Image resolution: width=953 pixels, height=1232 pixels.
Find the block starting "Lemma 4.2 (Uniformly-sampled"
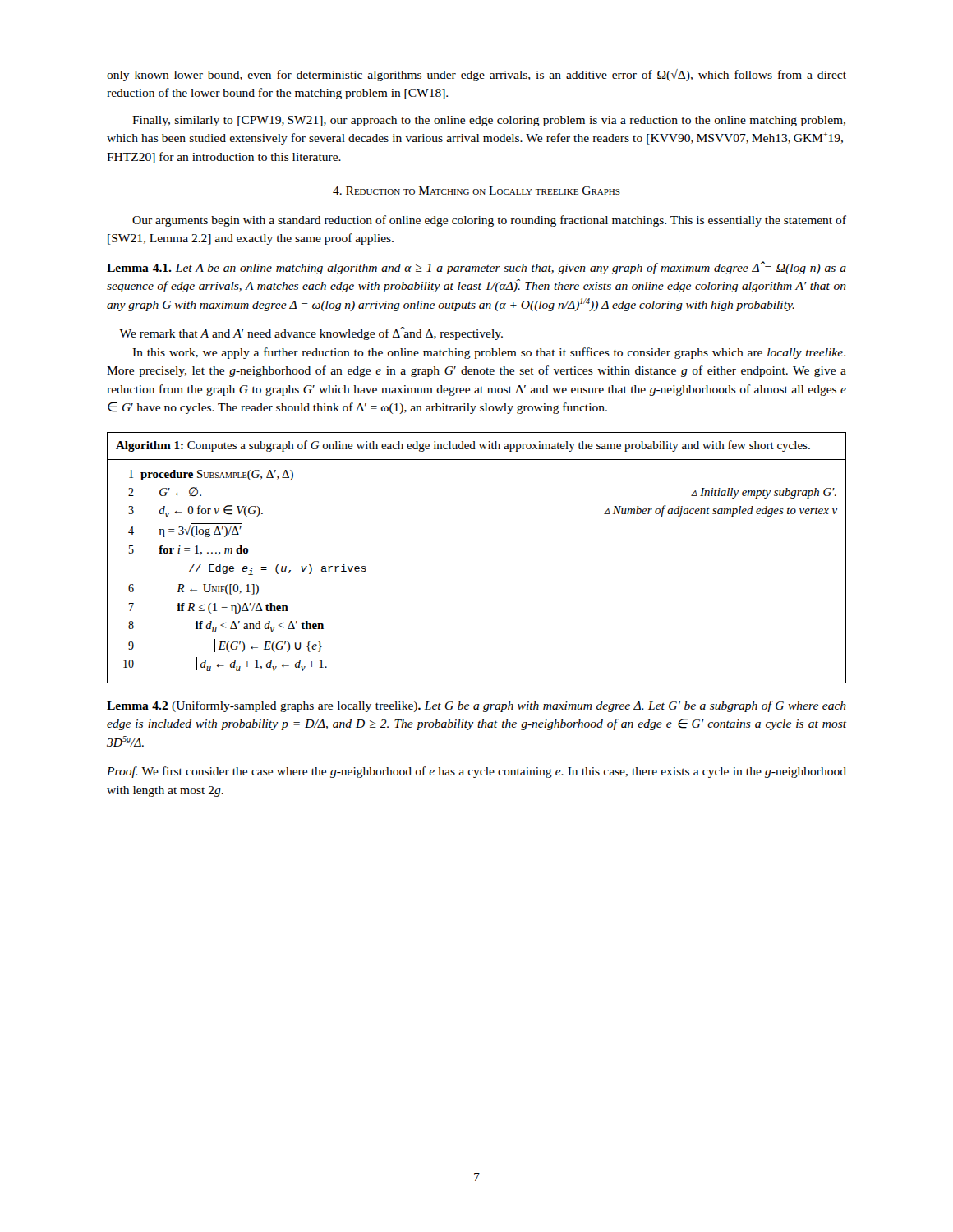tap(476, 724)
